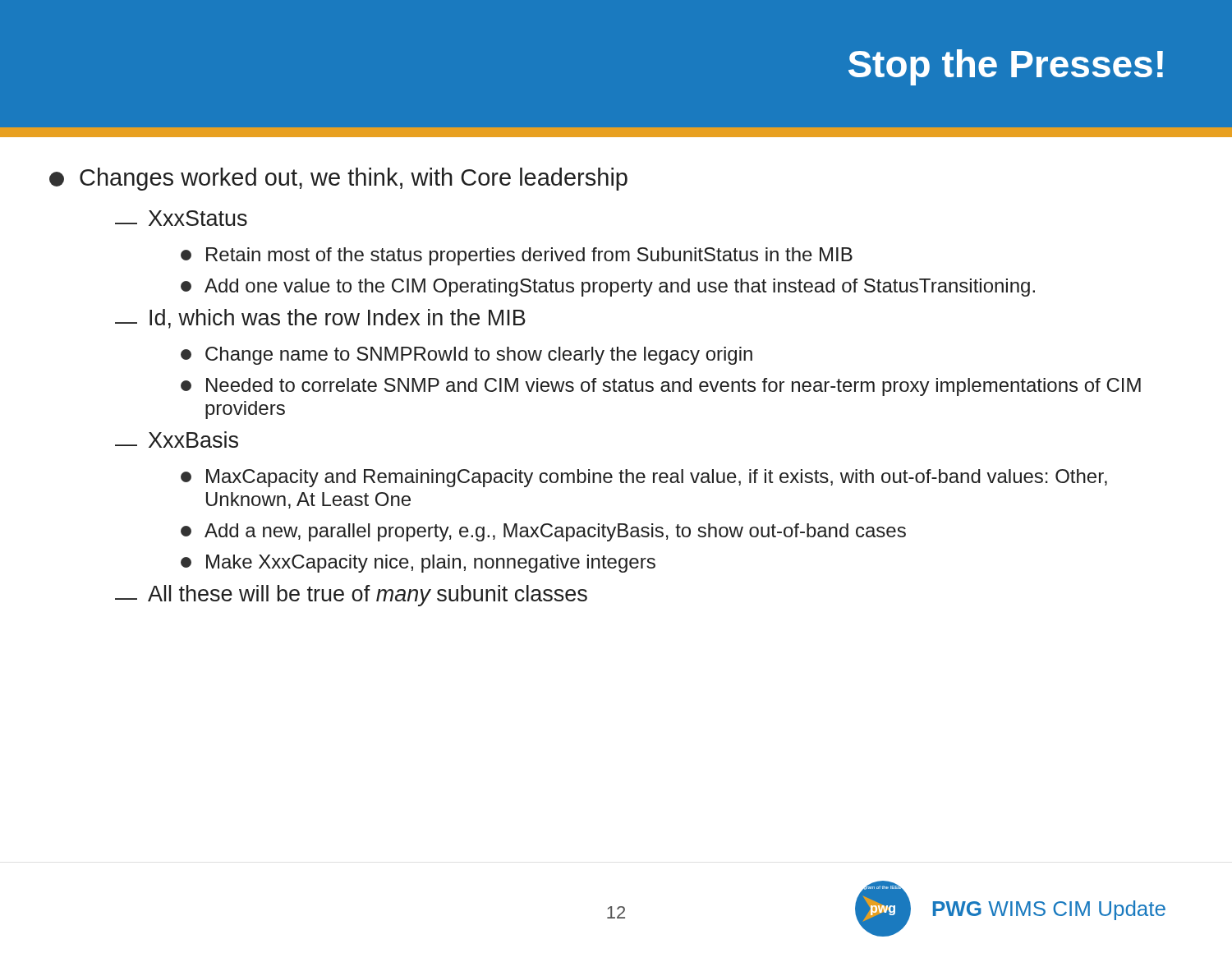Viewport: 1232px width, 953px height.
Task: Click the passage that begins "Changes worked out, we"
Action: (339, 178)
